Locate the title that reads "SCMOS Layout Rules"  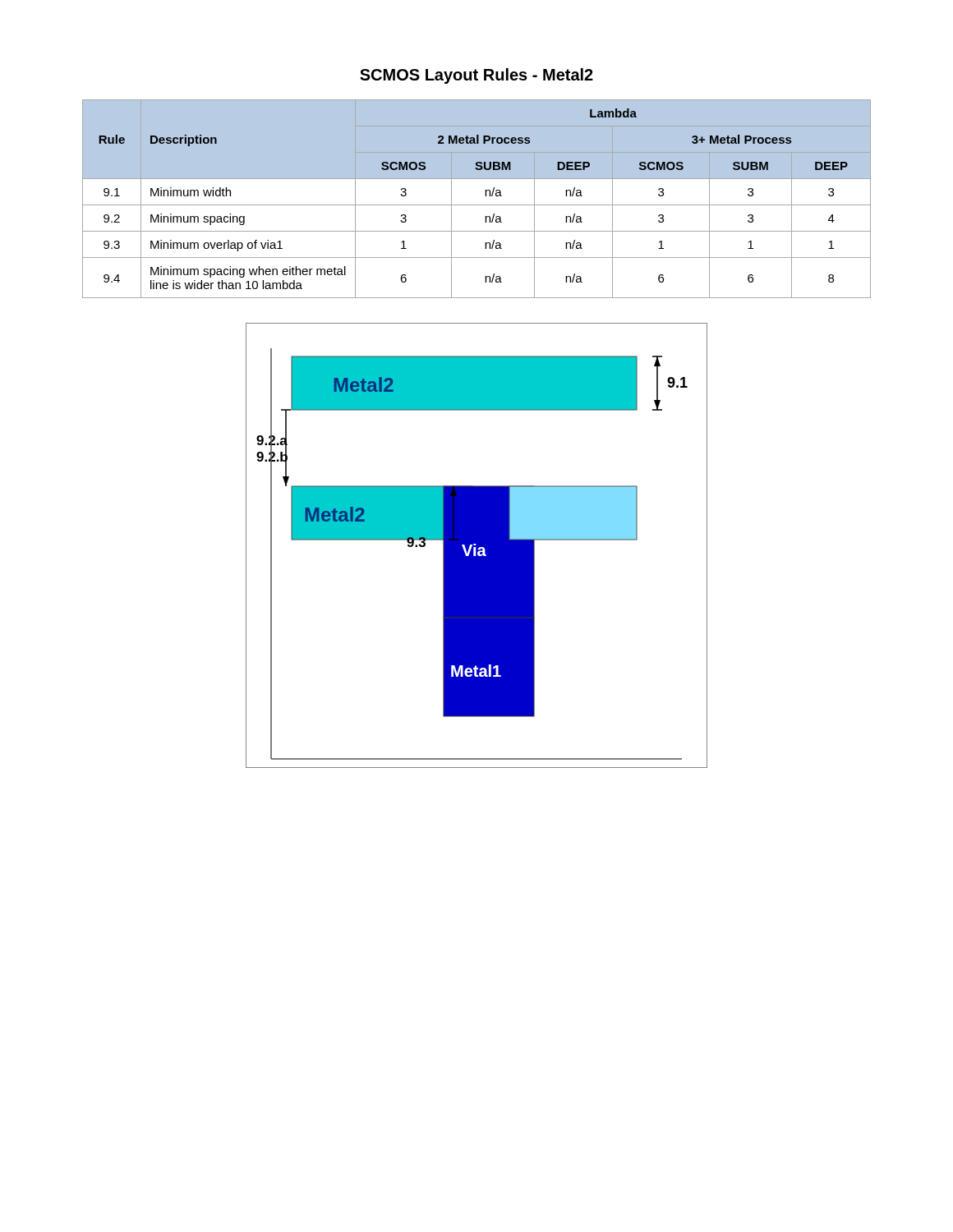coord(476,75)
